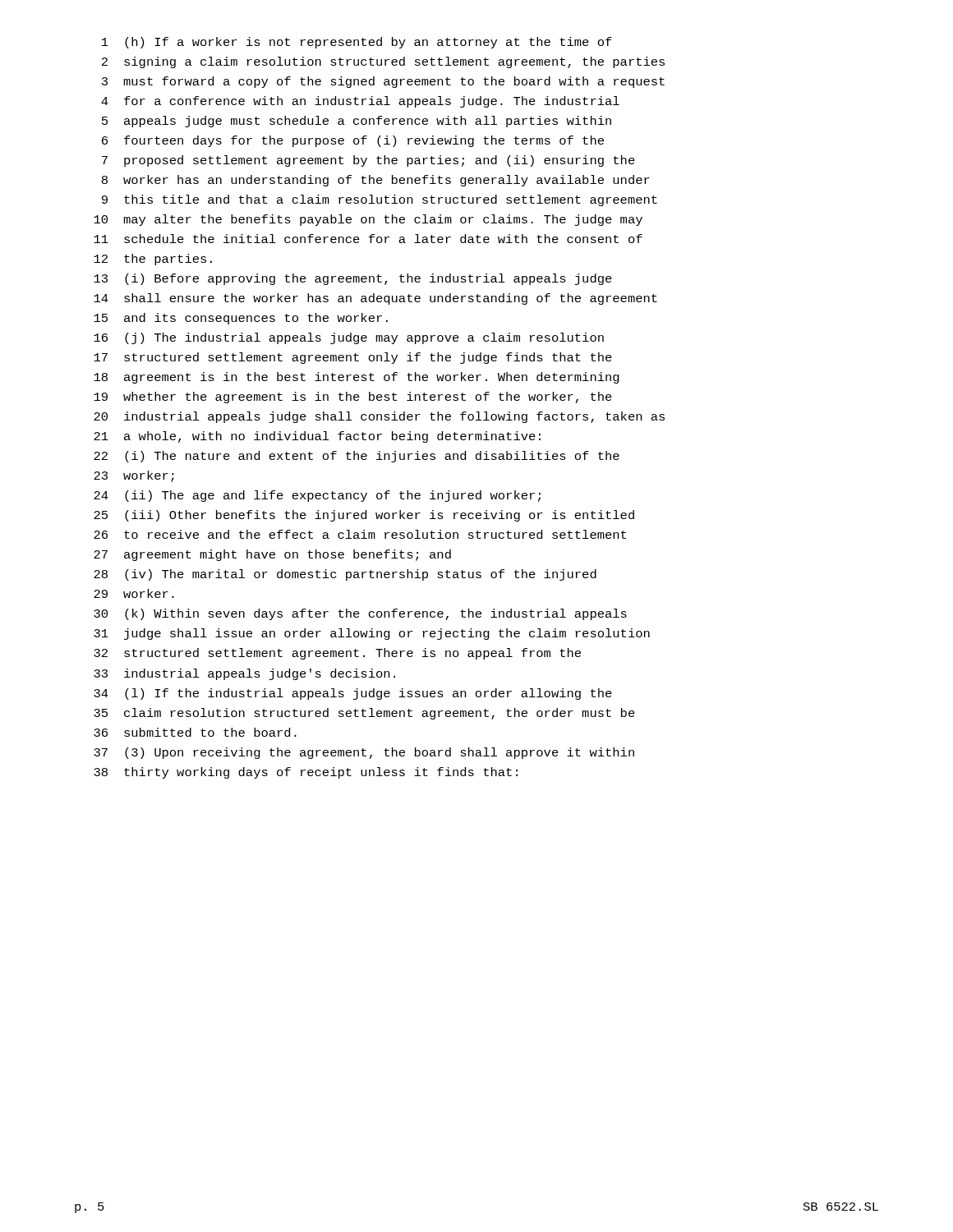Find the passage starting "13 (i) Before approving the"
Screen dimensions: 1232x953
[x=476, y=299]
